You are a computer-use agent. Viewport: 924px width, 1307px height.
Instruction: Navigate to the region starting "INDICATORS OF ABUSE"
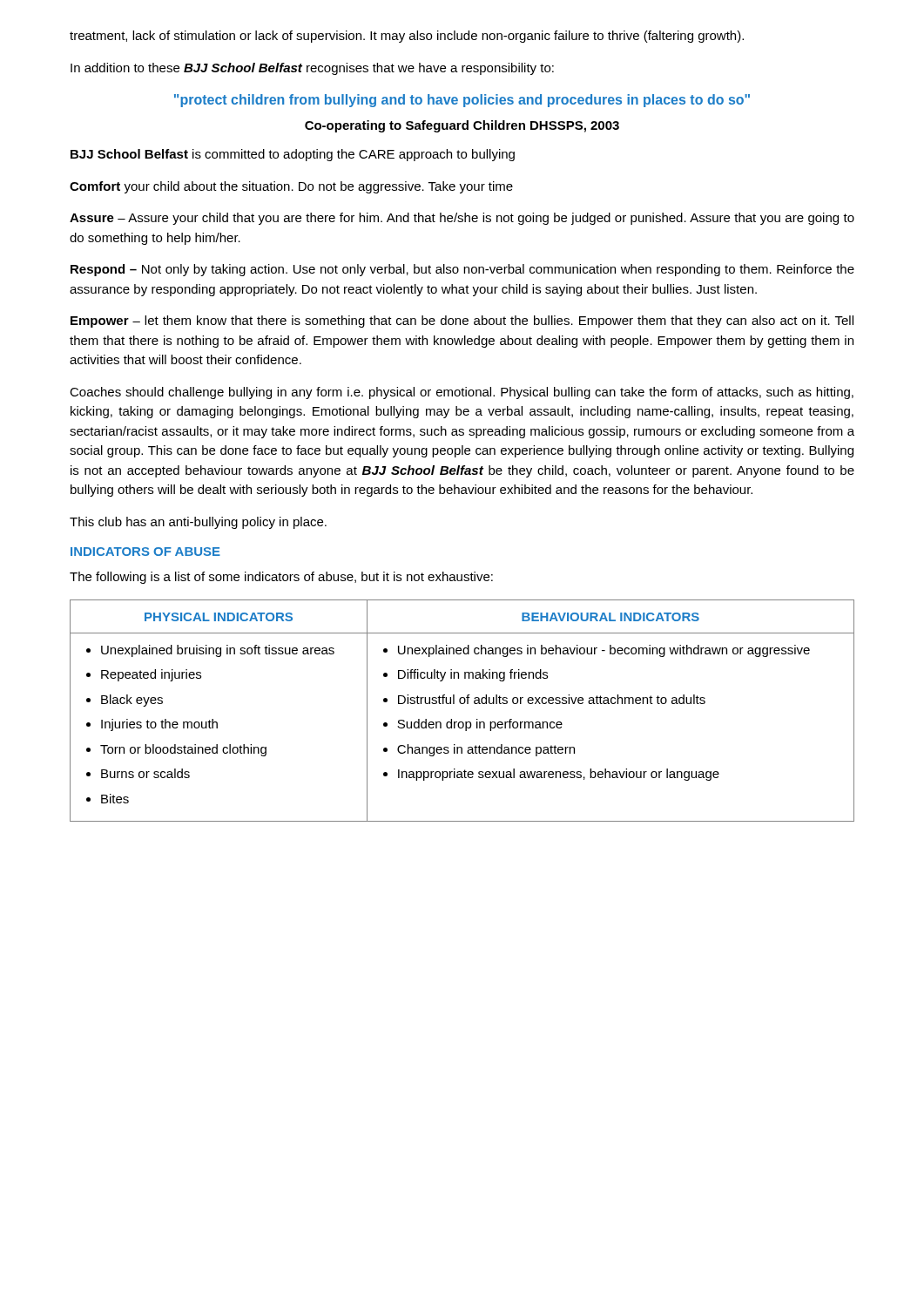(145, 551)
